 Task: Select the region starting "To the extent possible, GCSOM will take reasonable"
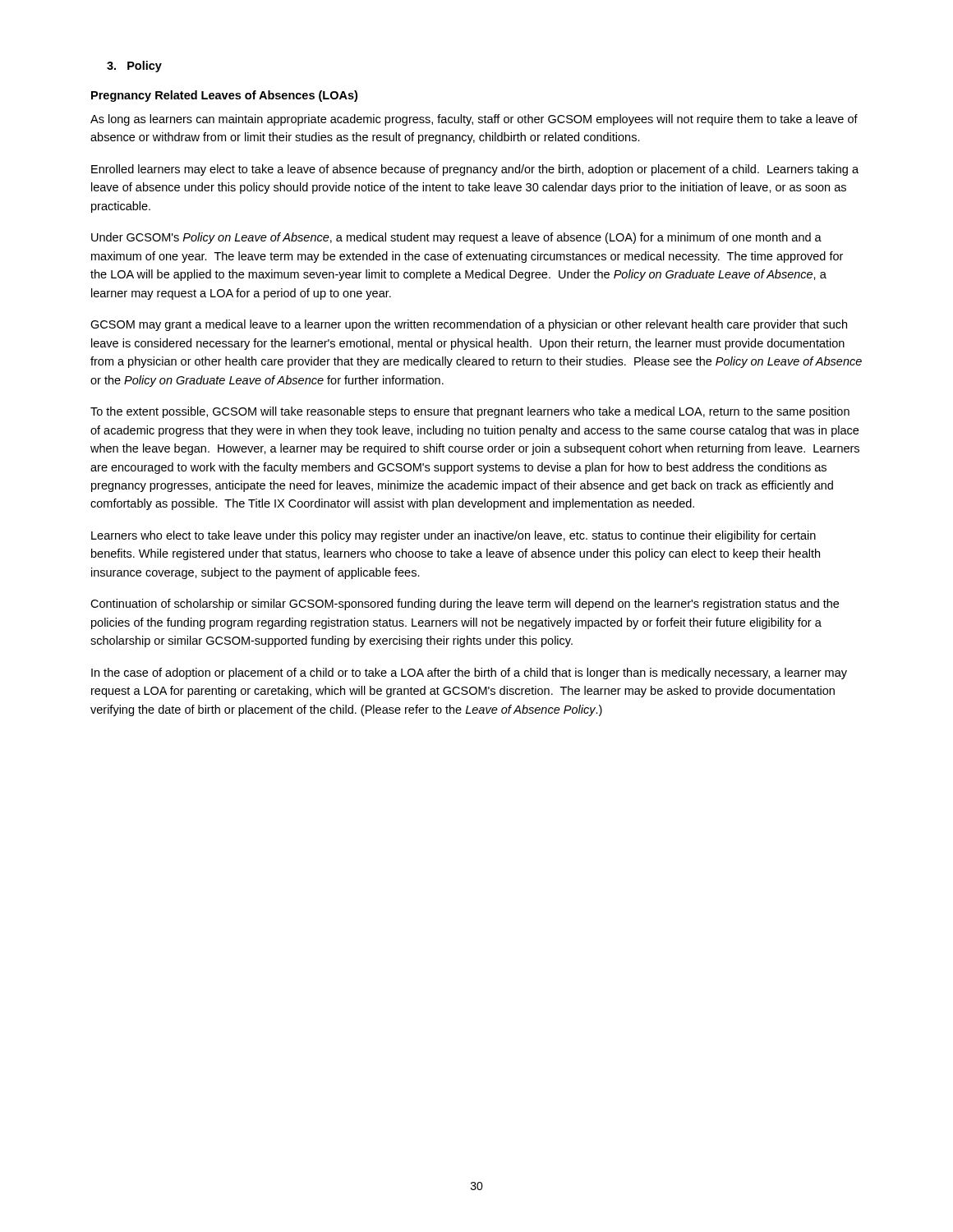[x=475, y=458]
